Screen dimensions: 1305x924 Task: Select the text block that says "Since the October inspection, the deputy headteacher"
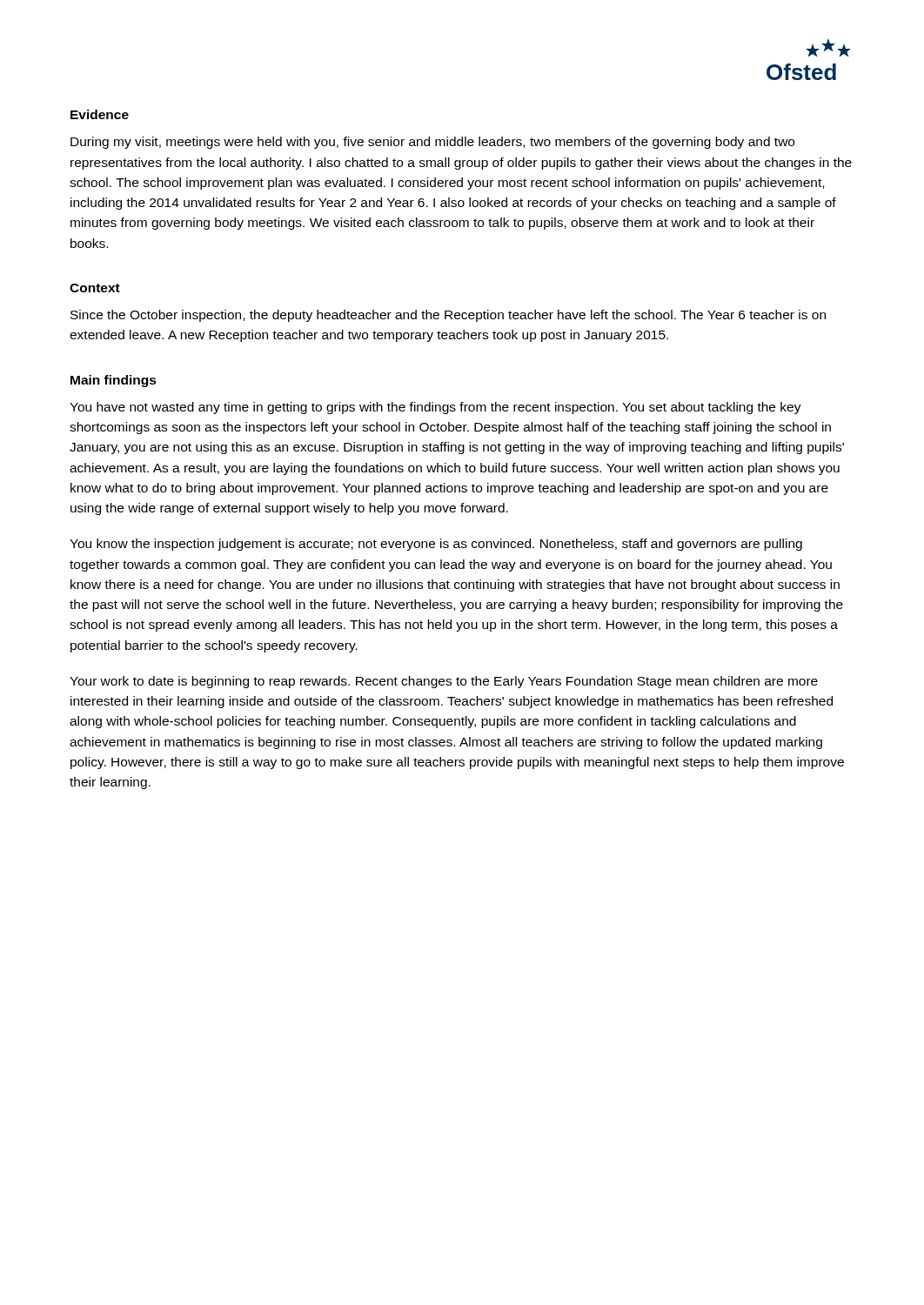(x=448, y=325)
